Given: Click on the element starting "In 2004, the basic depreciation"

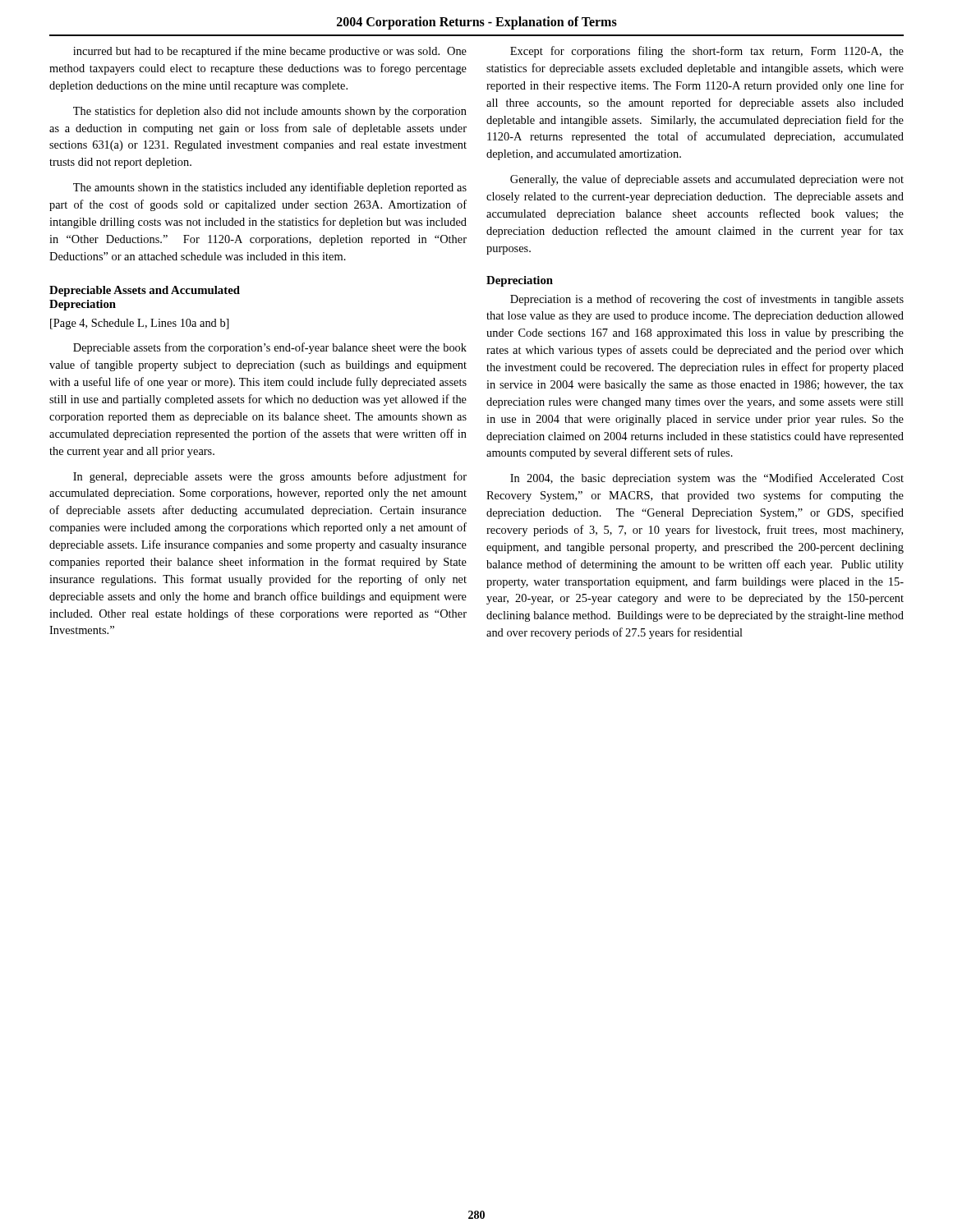Looking at the screenshot, I should (x=695, y=556).
